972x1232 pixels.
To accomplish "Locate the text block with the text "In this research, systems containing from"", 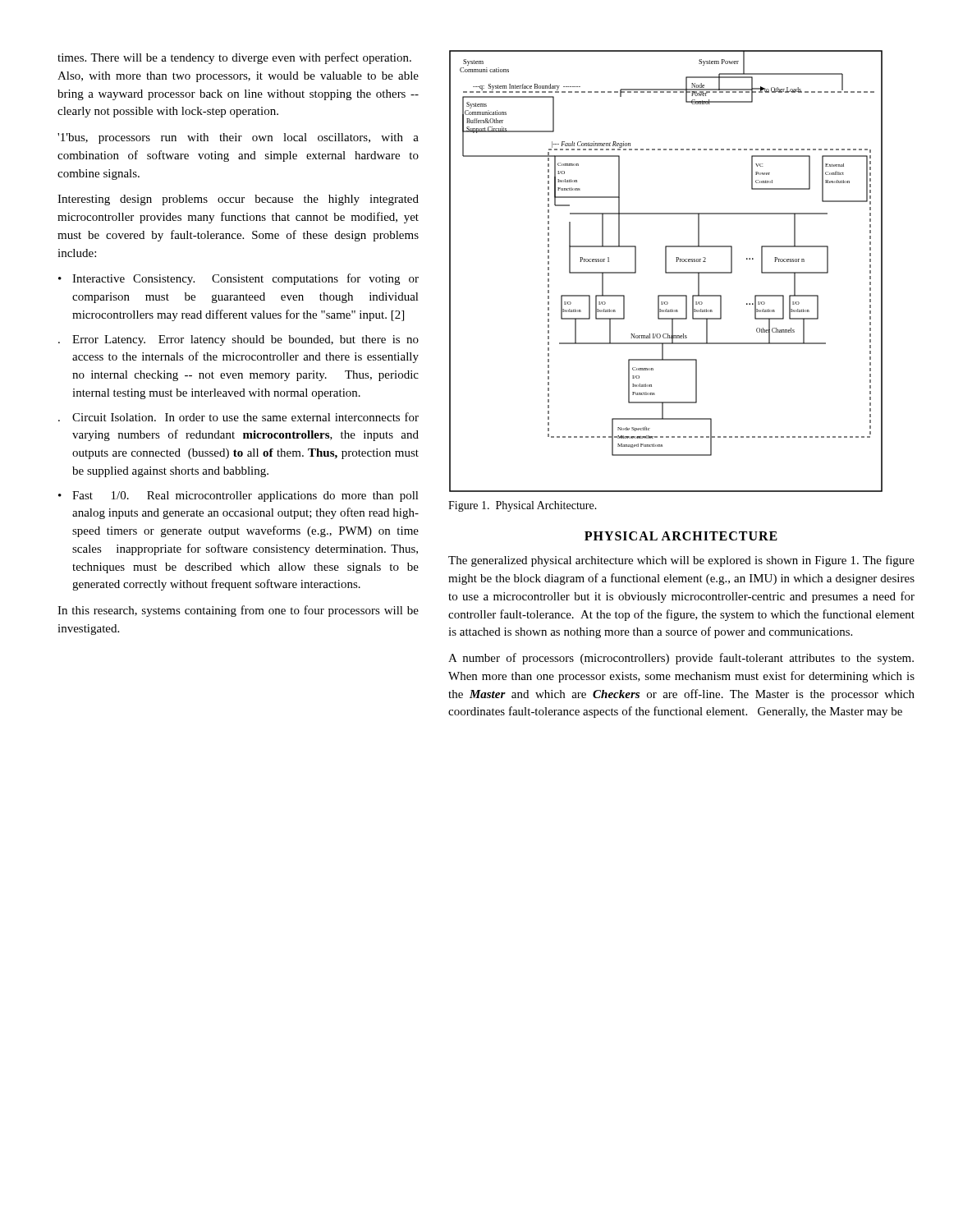I will (238, 620).
